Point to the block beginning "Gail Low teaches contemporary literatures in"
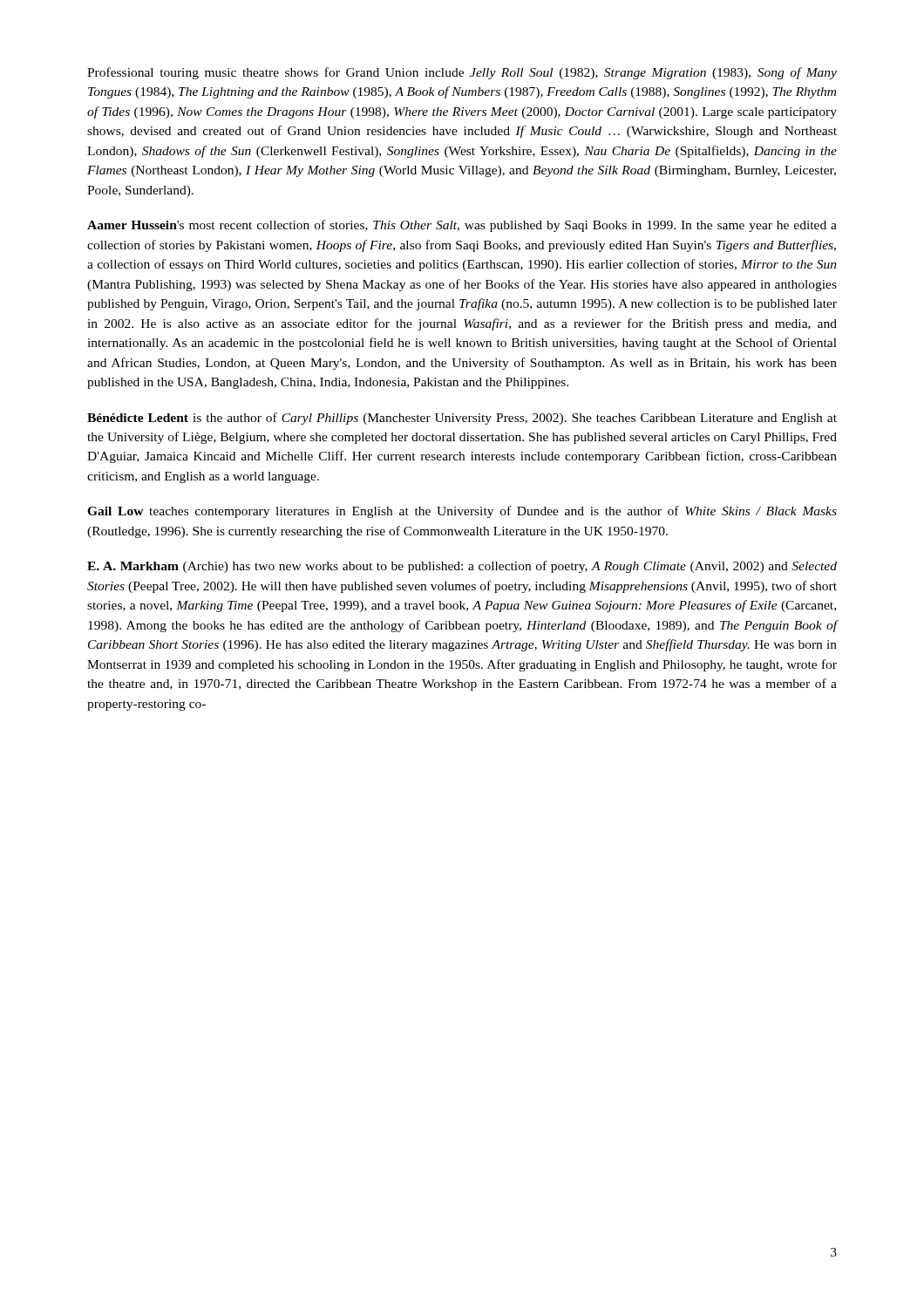 click(x=462, y=521)
